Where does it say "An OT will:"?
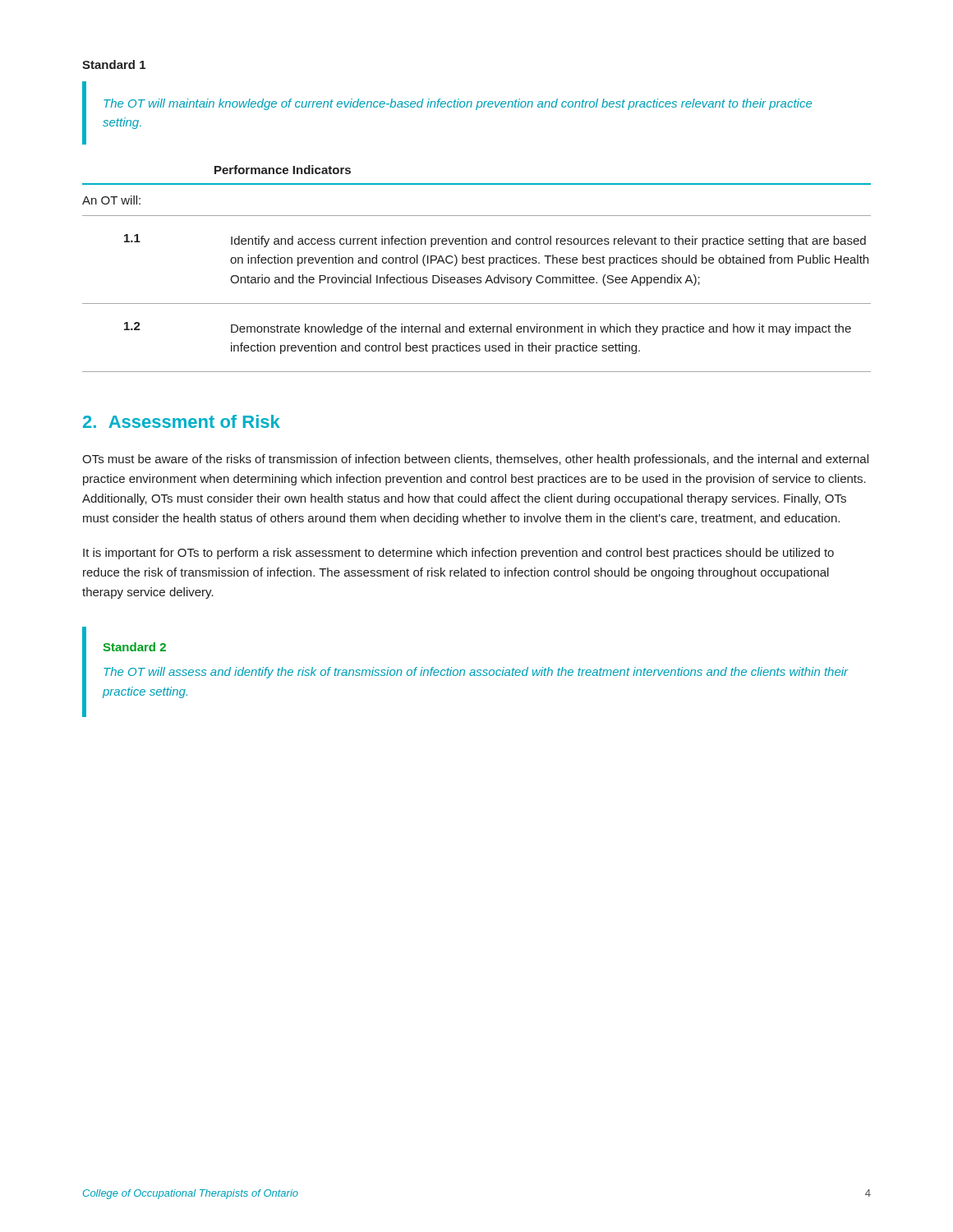Image resolution: width=953 pixels, height=1232 pixels. [136, 200]
